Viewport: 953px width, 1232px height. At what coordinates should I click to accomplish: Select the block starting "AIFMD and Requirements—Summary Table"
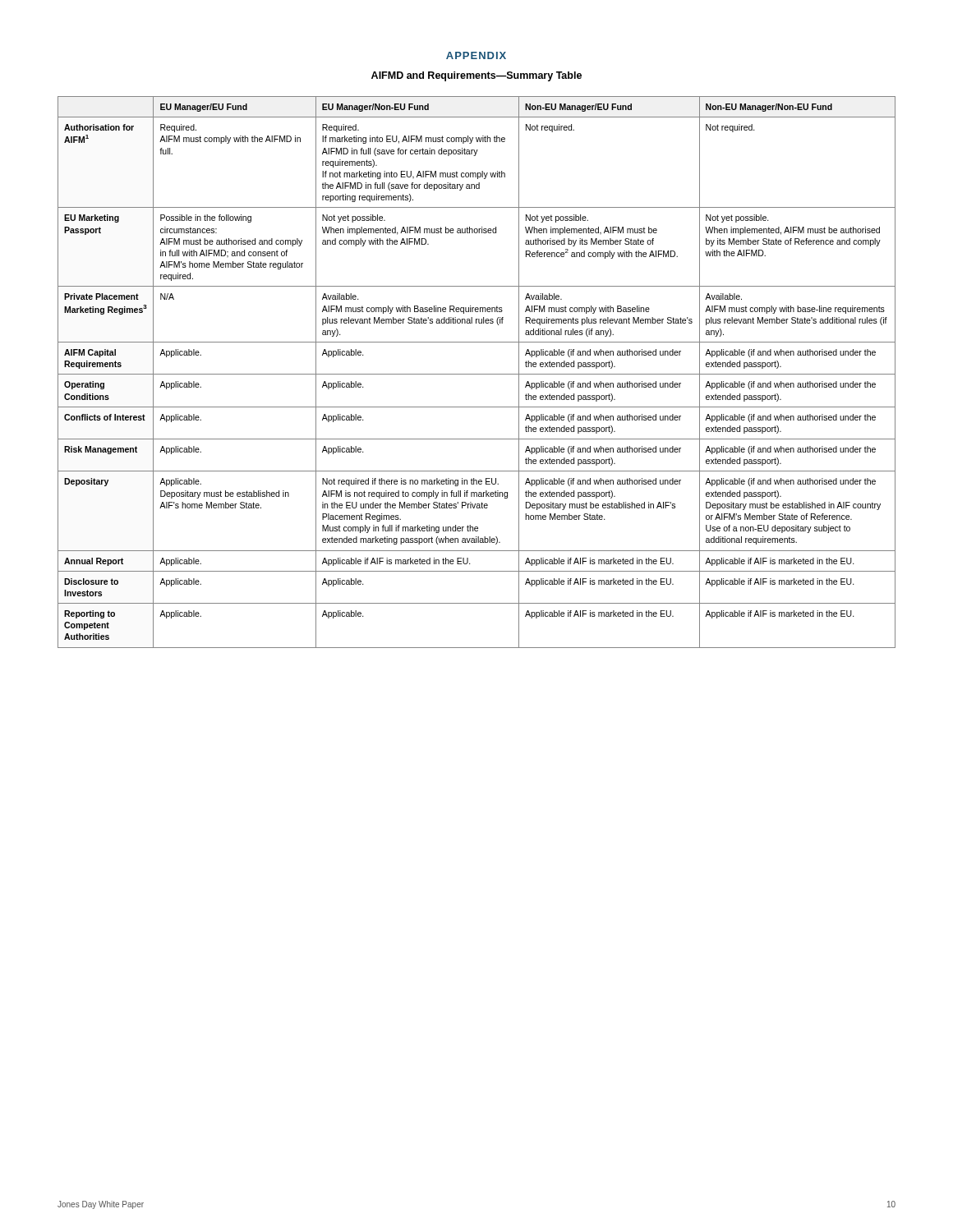tap(476, 76)
